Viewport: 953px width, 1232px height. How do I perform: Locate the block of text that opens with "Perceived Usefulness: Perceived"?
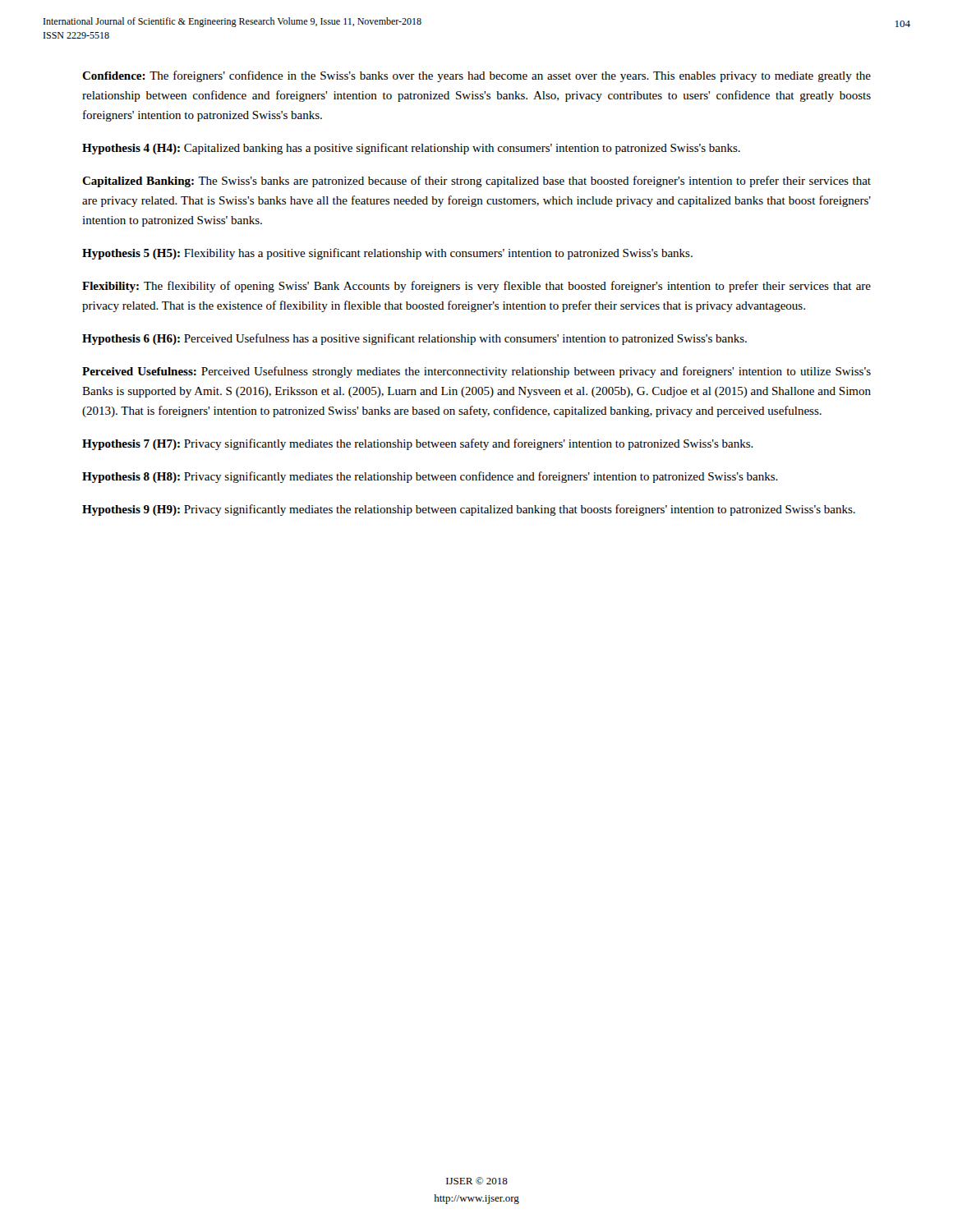(x=476, y=391)
